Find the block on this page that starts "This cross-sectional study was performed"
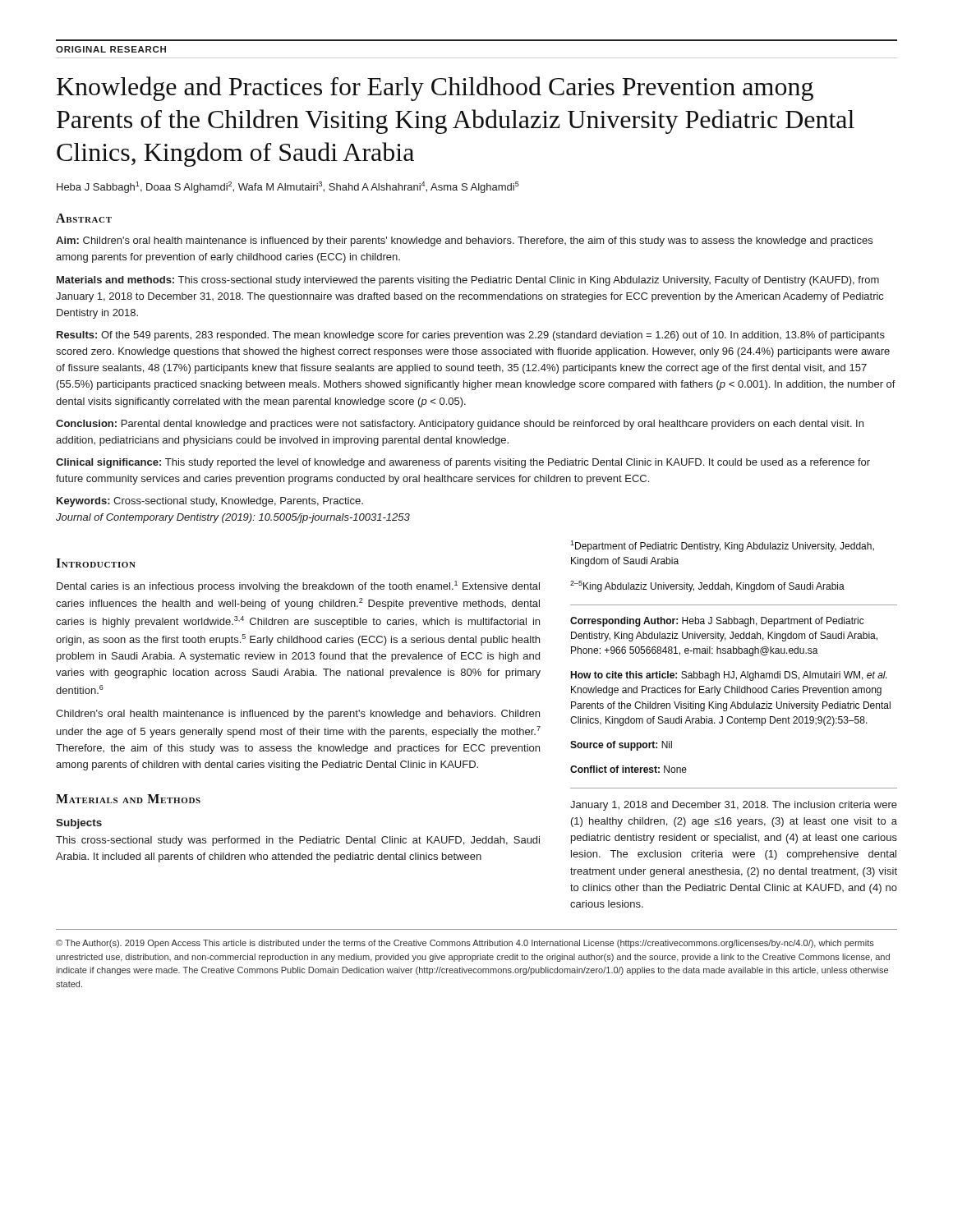953x1232 pixels. pos(298,848)
